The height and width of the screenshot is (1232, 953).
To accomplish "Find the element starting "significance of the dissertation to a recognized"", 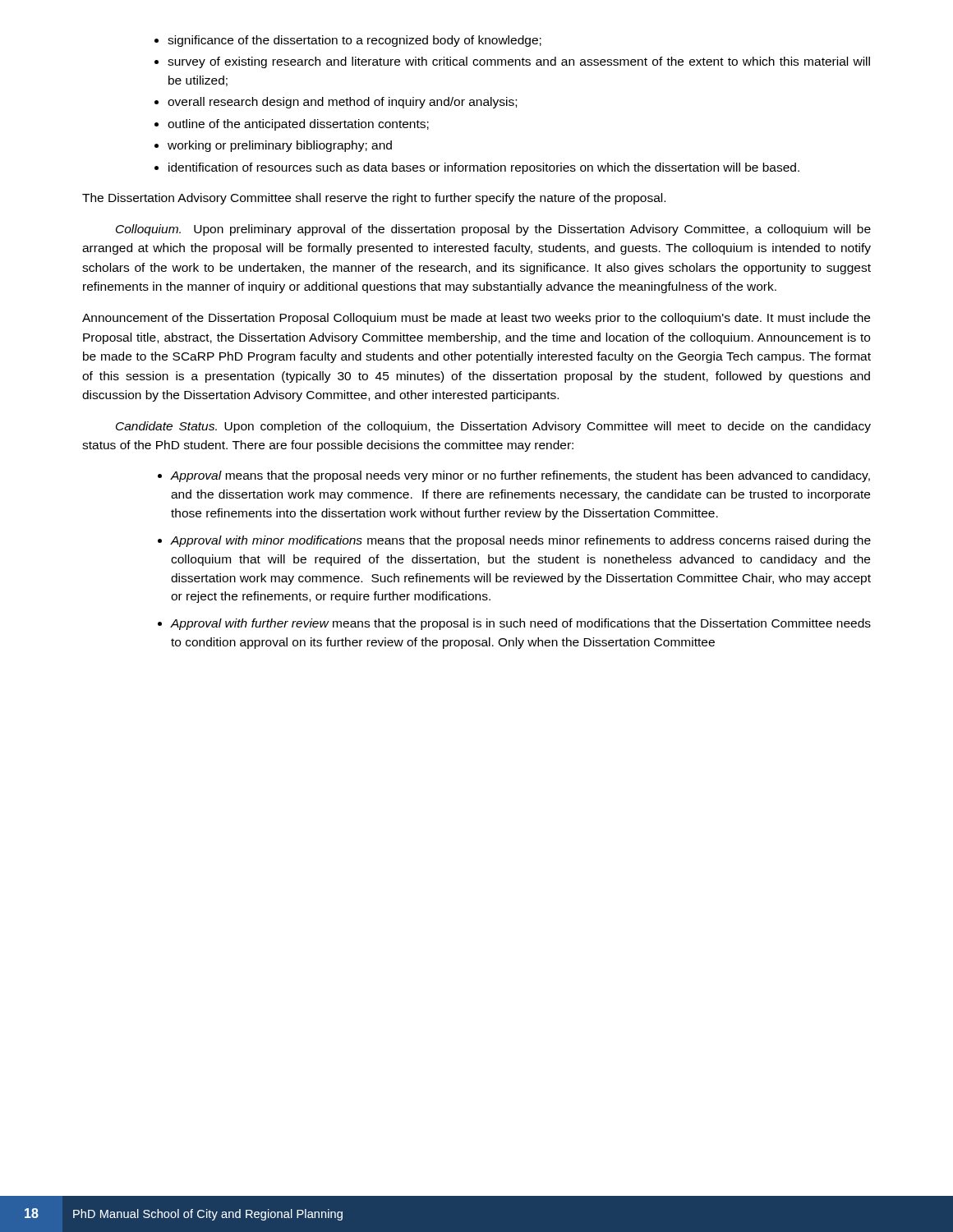I will tap(509, 104).
